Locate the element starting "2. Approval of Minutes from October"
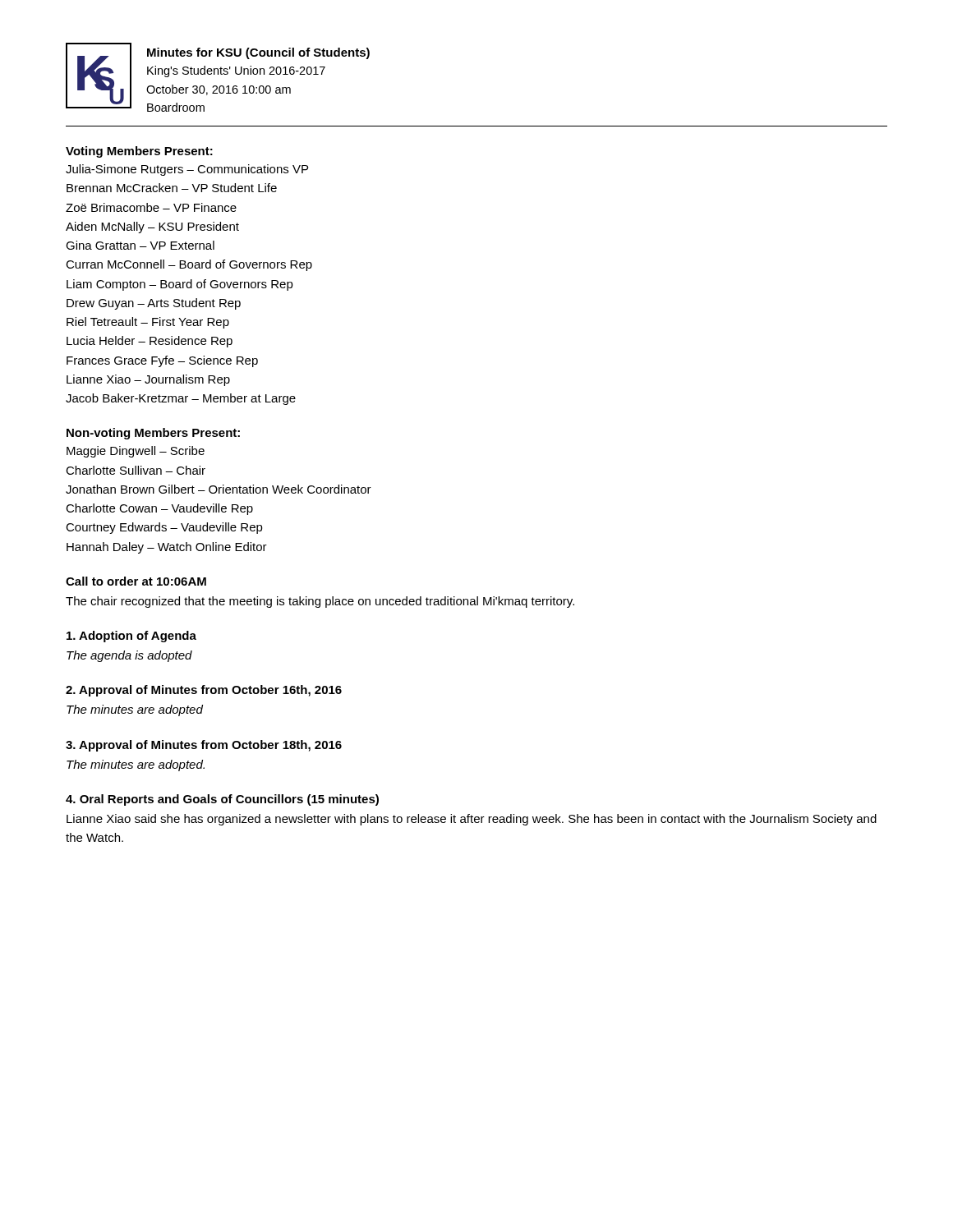 tap(204, 690)
